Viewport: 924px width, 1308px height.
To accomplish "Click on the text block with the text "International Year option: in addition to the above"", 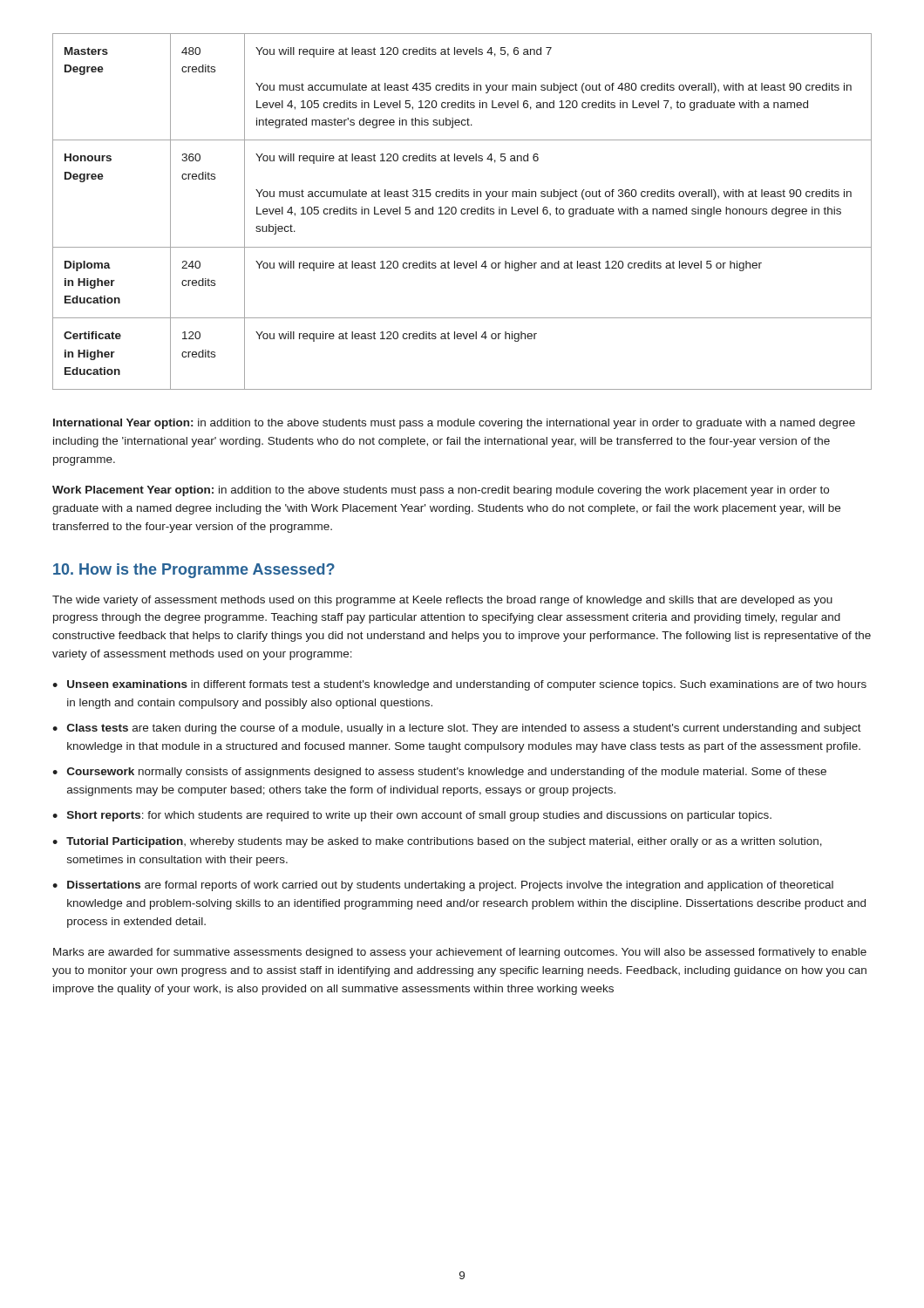I will (454, 441).
